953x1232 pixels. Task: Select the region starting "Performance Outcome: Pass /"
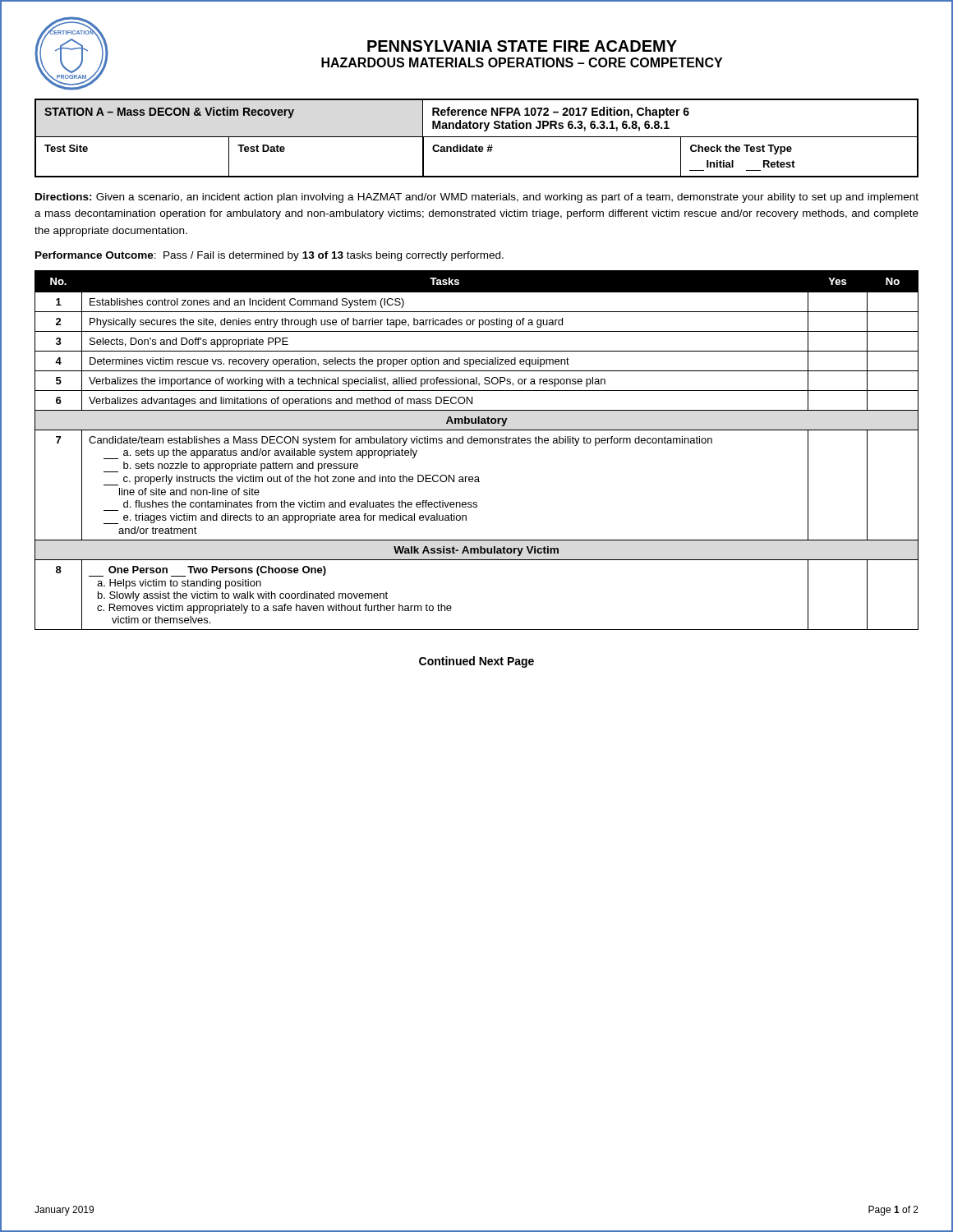click(x=269, y=255)
